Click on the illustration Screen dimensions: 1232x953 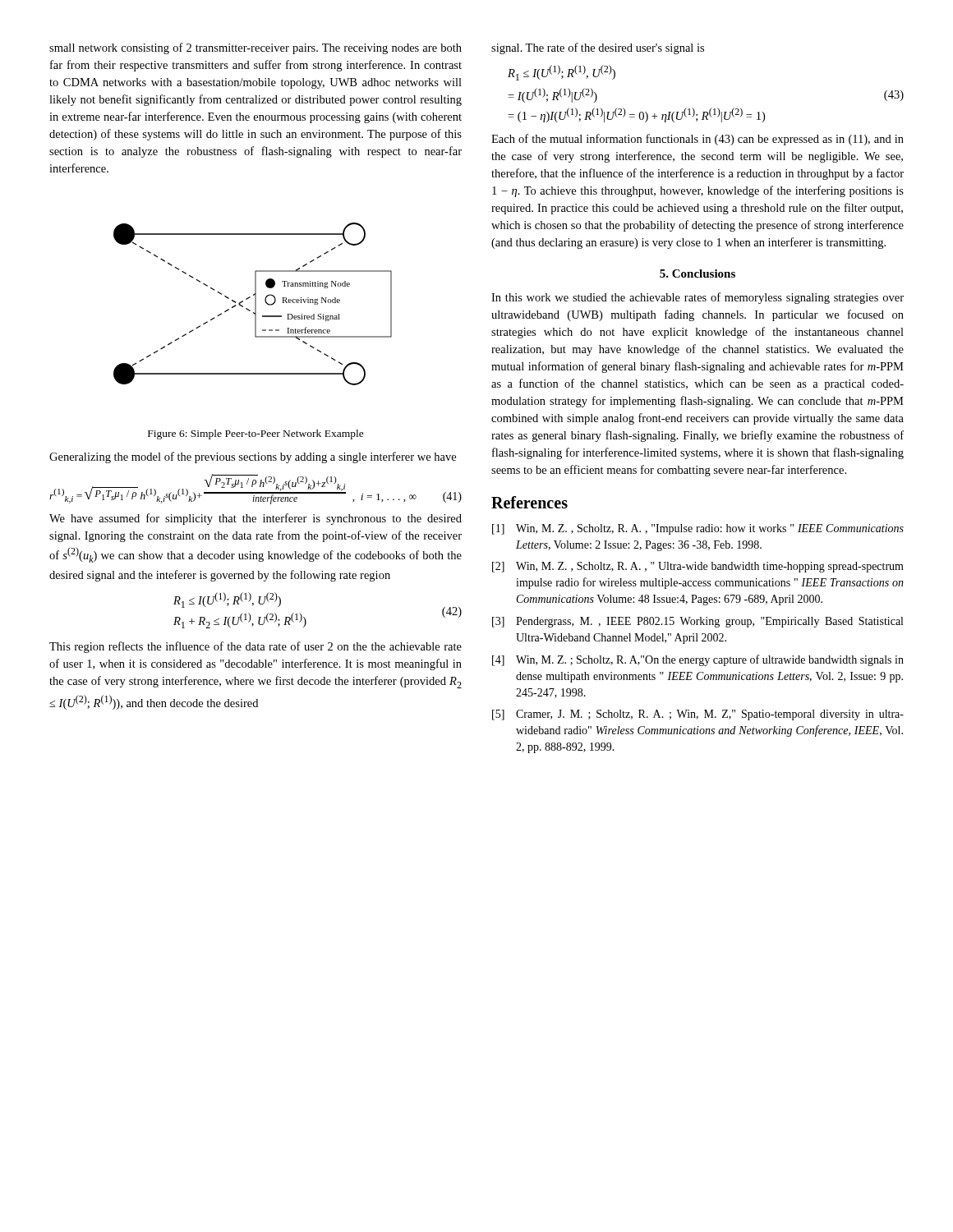click(255, 306)
